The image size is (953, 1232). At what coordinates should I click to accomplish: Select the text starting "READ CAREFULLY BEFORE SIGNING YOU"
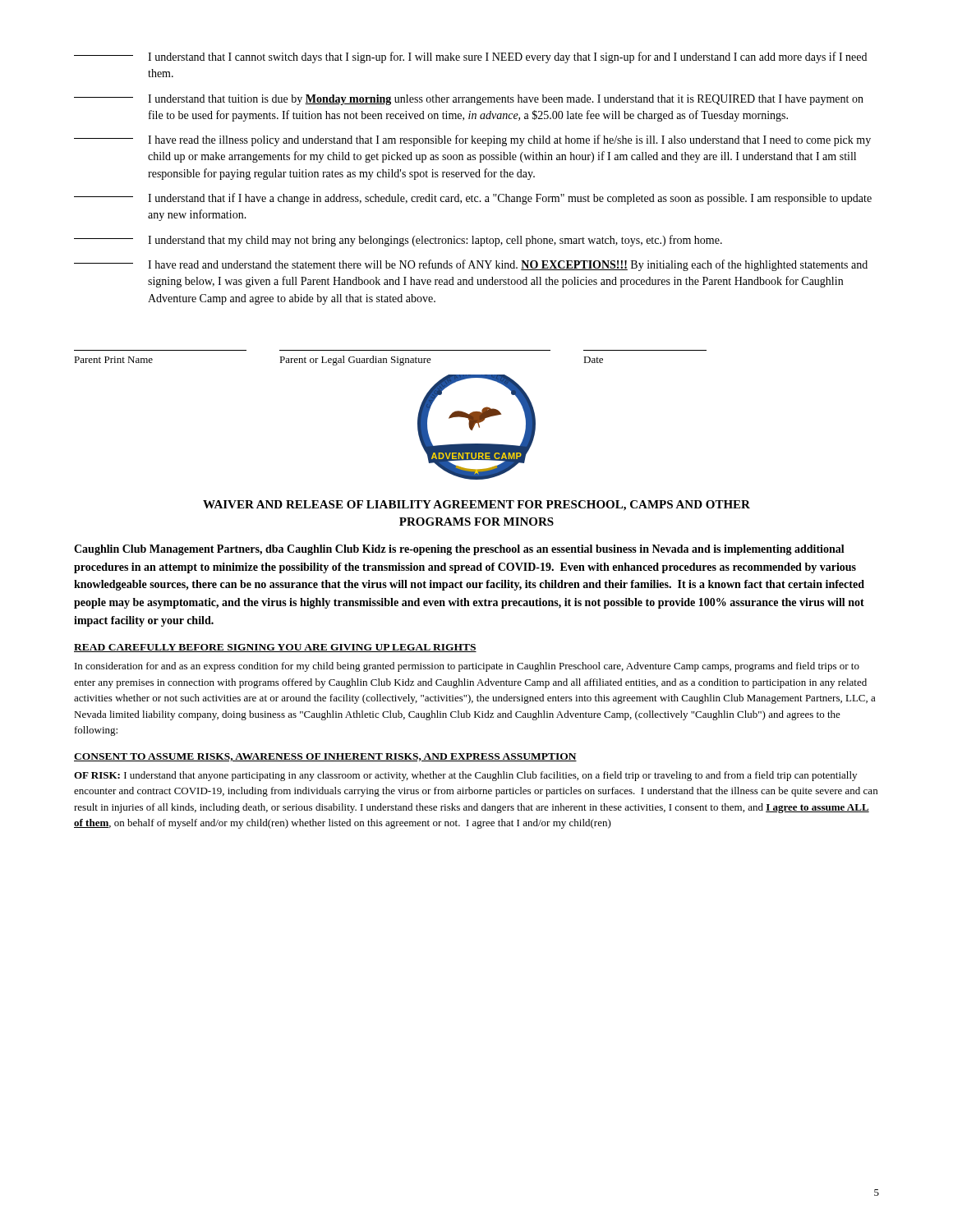pyautogui.click(x=275, y=647)
